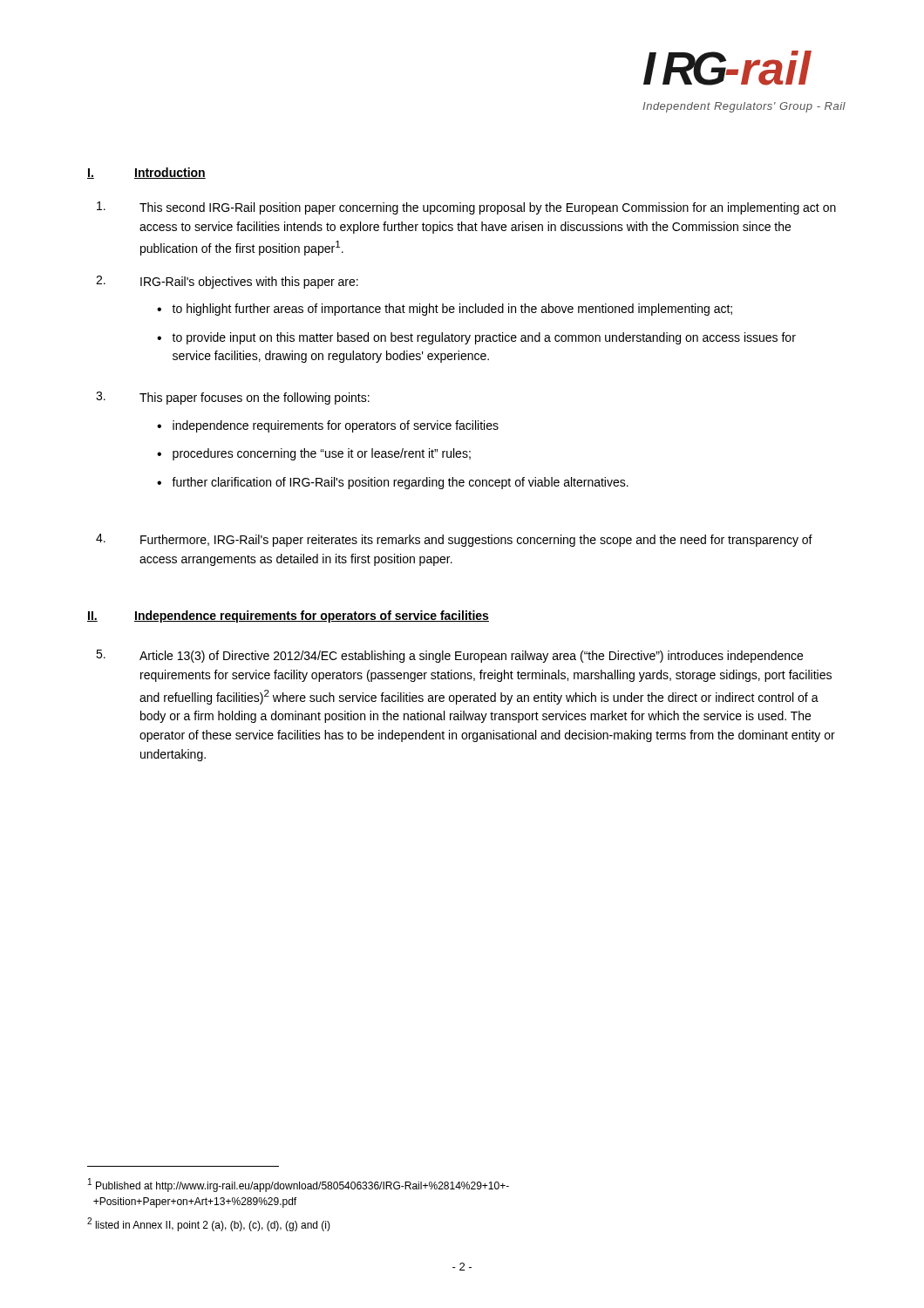Screen dimensions: 1308x924
Task: Locate the block of text that opens with "1 Published at"
Action: point(298,1192)
